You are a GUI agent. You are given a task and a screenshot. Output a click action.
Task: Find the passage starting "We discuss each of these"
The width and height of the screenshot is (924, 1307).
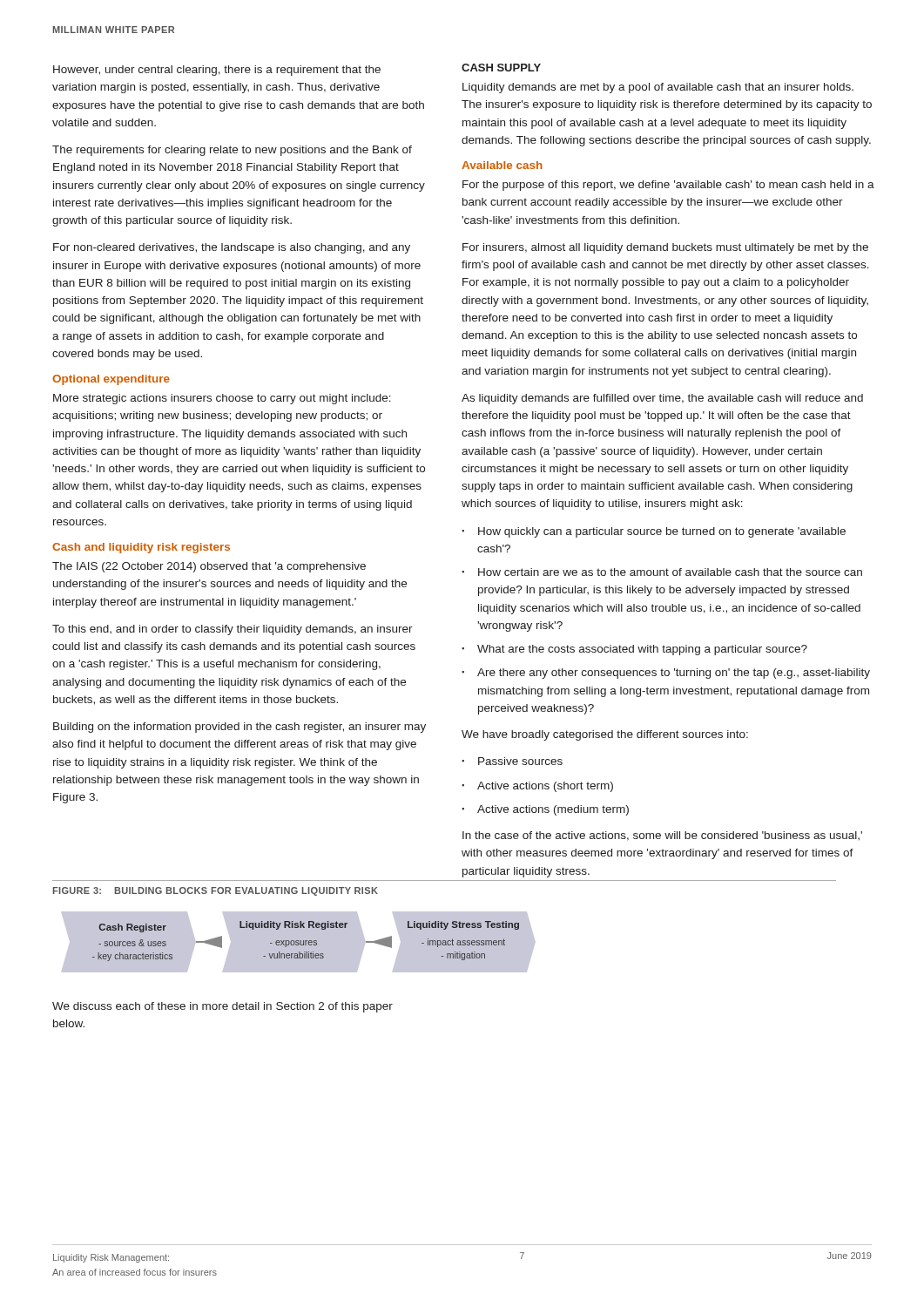point(240,1015)
